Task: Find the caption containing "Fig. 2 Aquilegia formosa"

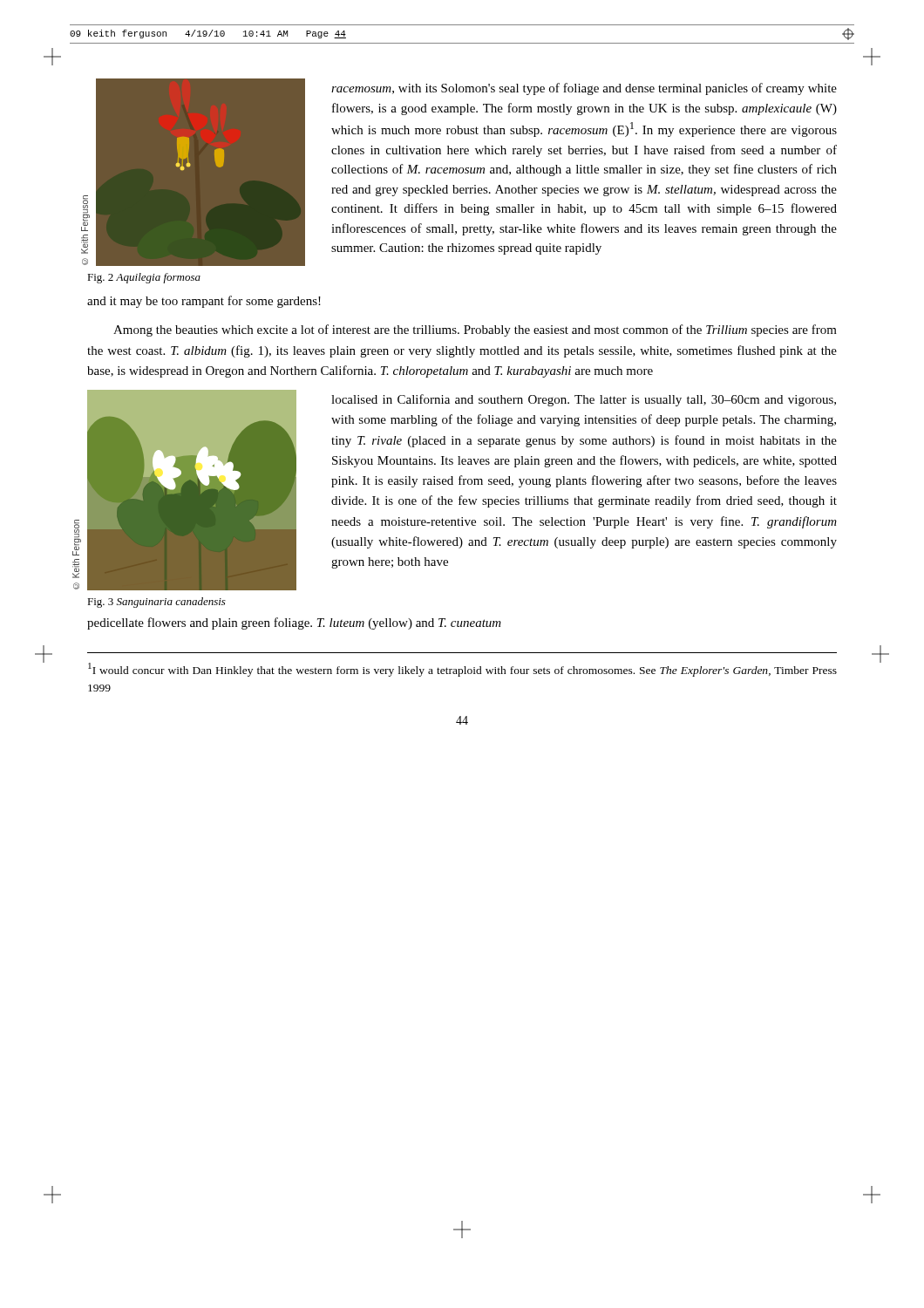Action: pyautogui.click(x=144, y=277)
